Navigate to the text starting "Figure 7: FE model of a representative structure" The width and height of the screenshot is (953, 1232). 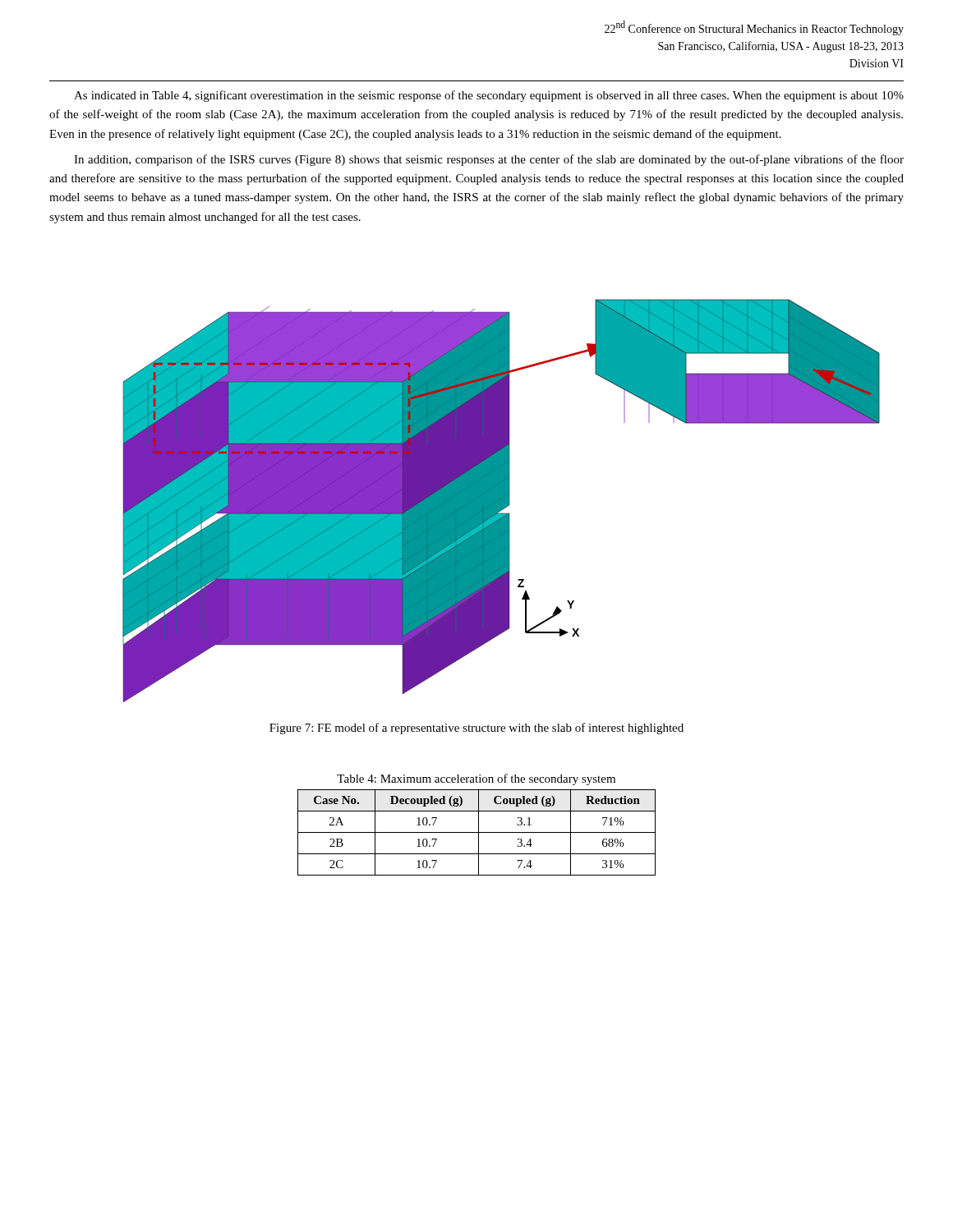point(476,728)
